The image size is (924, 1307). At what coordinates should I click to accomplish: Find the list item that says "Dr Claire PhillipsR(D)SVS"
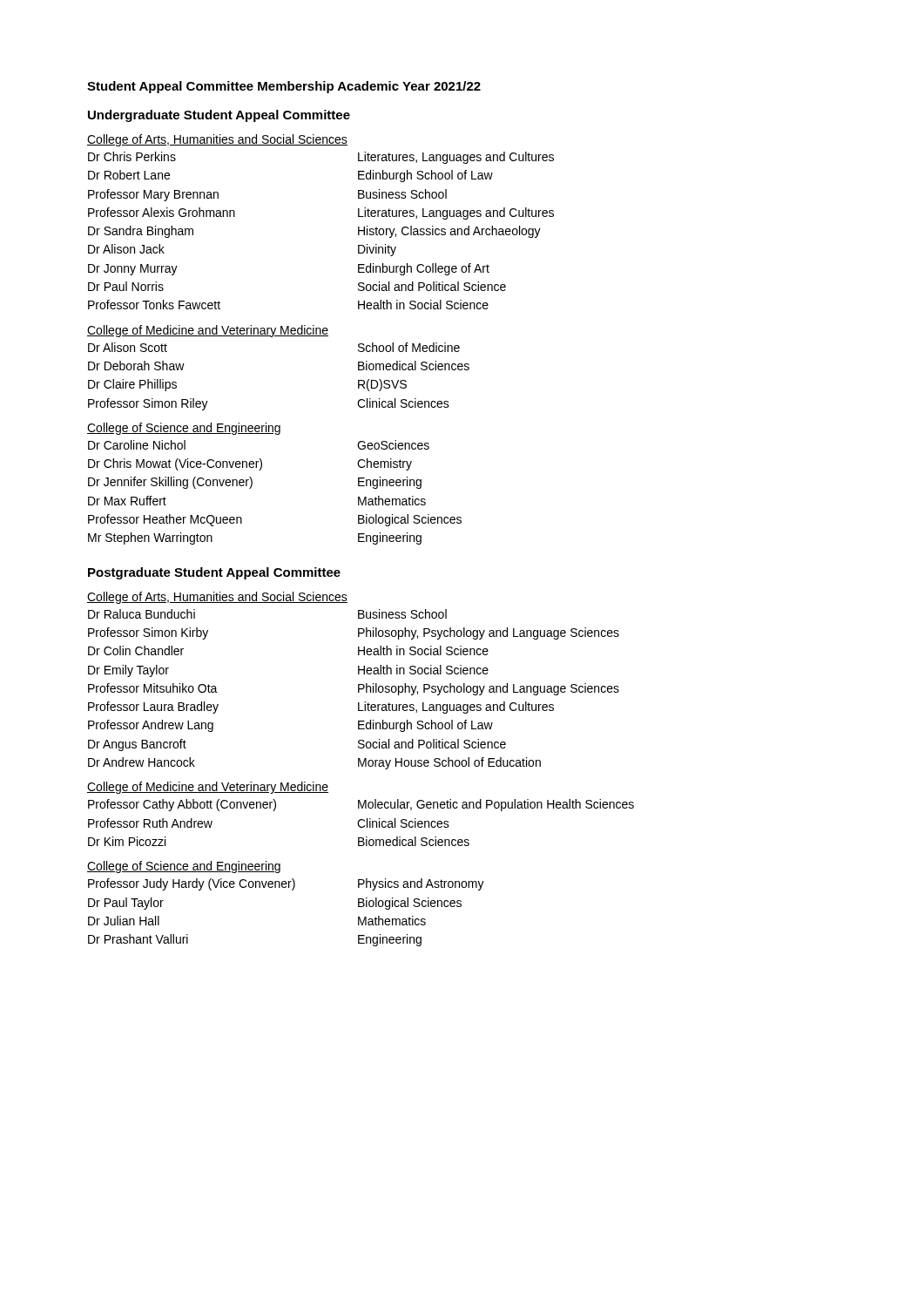132,385
